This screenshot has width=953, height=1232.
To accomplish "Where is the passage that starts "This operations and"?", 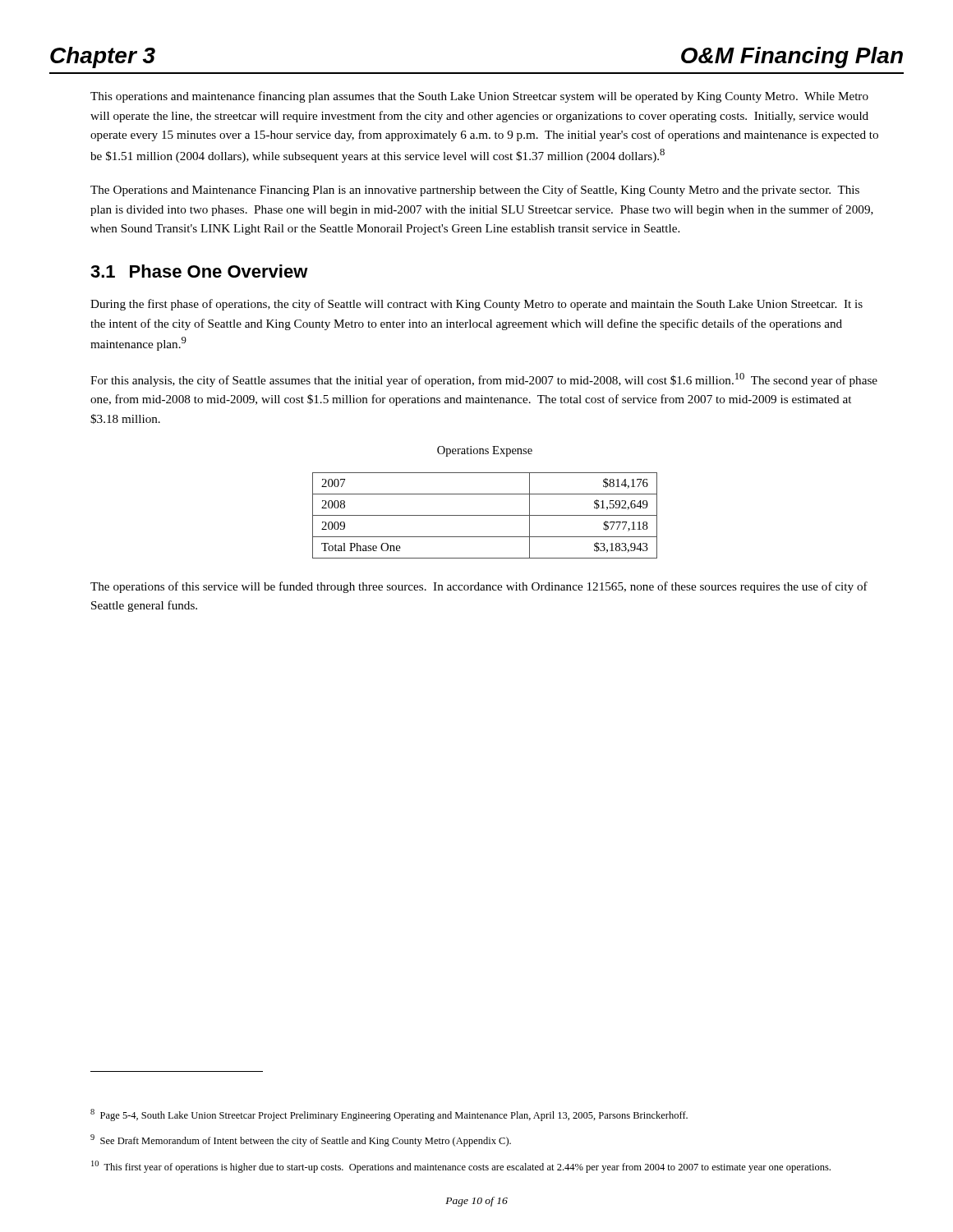I will (485, 126).
